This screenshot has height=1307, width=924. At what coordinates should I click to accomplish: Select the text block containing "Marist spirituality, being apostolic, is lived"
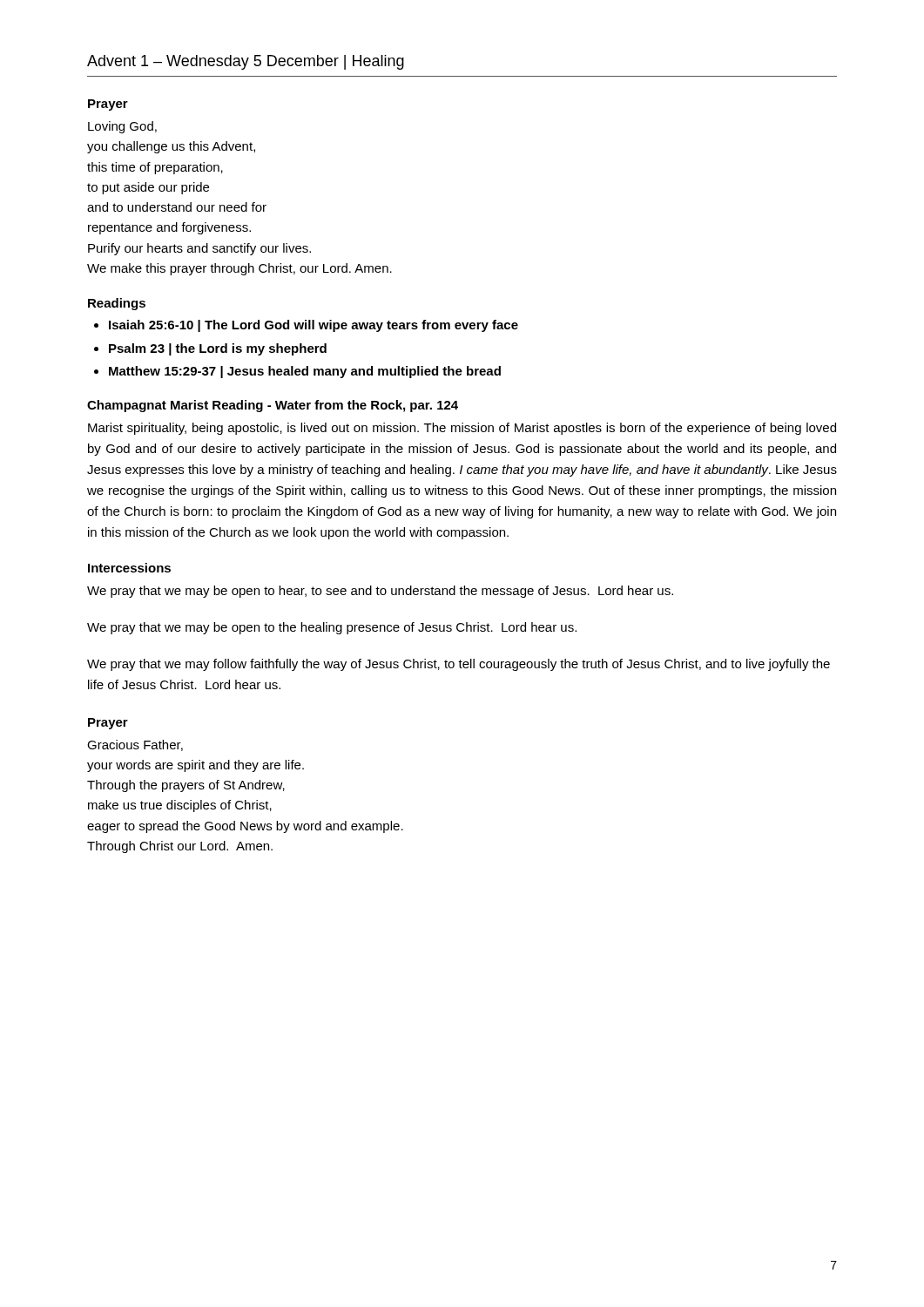(462, 479)
